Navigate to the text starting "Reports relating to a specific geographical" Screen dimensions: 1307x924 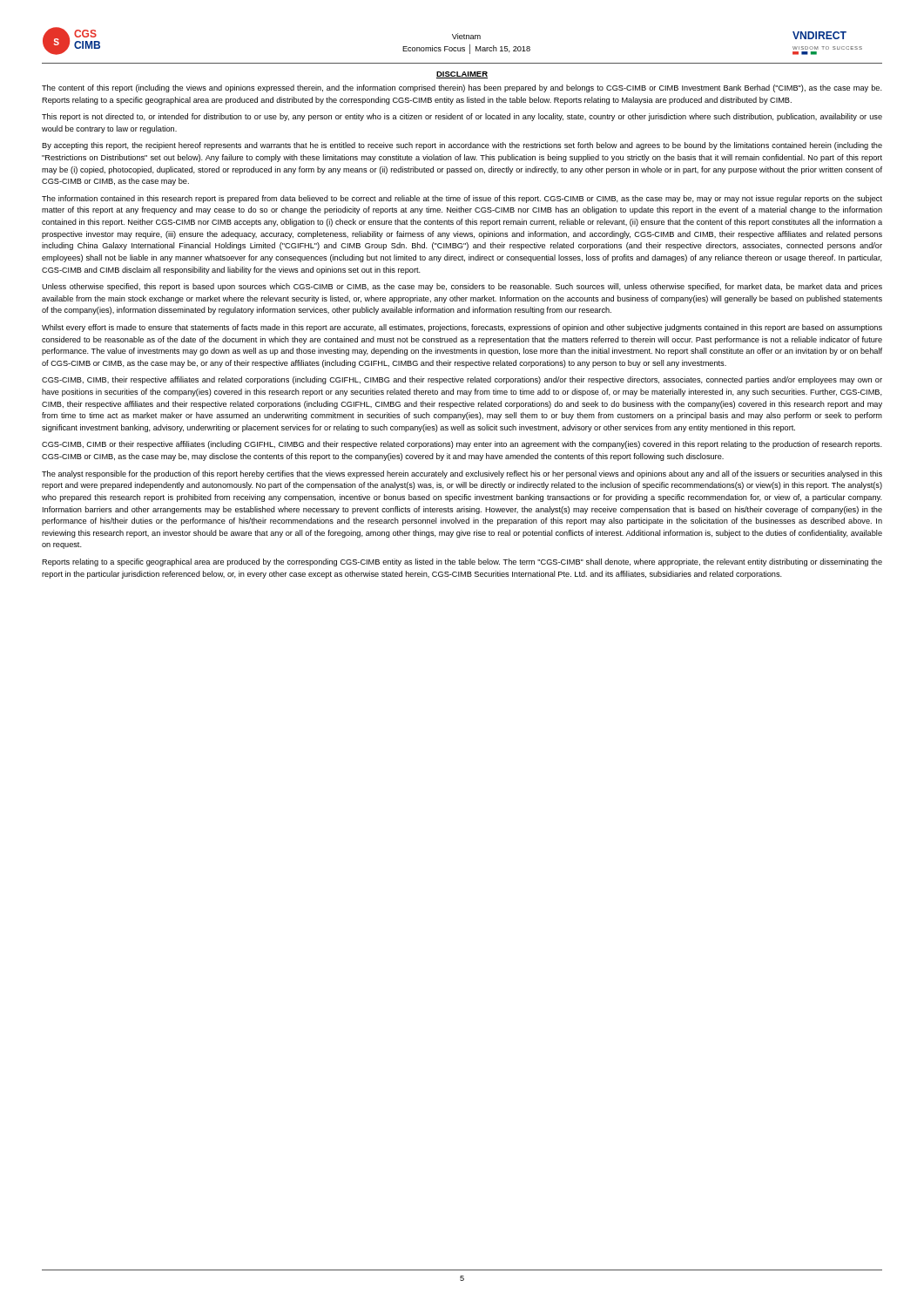pyautogui.click(x=462, y=568)
